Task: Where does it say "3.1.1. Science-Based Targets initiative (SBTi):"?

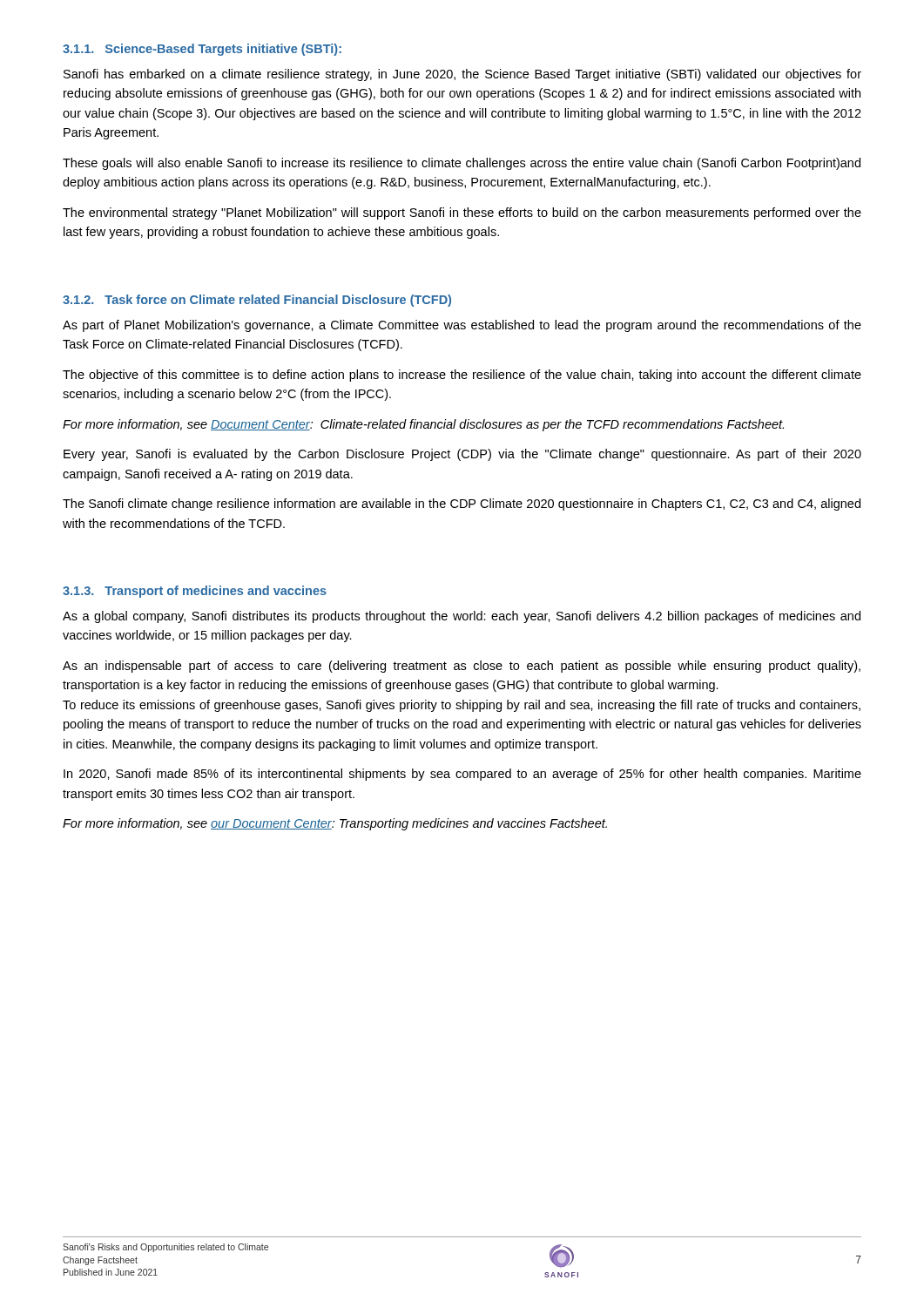Action: point(202,49)
